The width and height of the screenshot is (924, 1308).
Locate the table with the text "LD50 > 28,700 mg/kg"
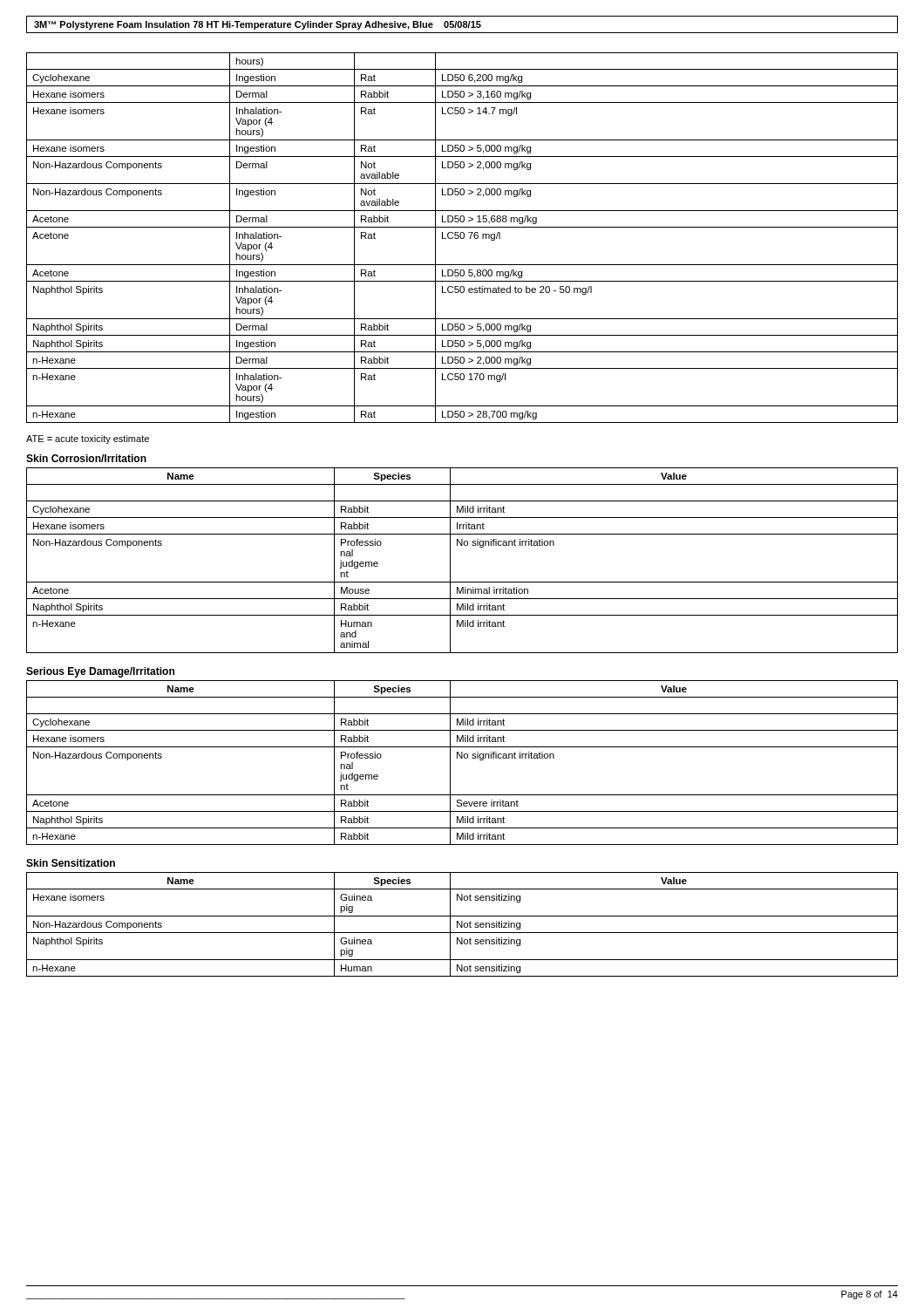pyautogui.click(x=462, y=238)
